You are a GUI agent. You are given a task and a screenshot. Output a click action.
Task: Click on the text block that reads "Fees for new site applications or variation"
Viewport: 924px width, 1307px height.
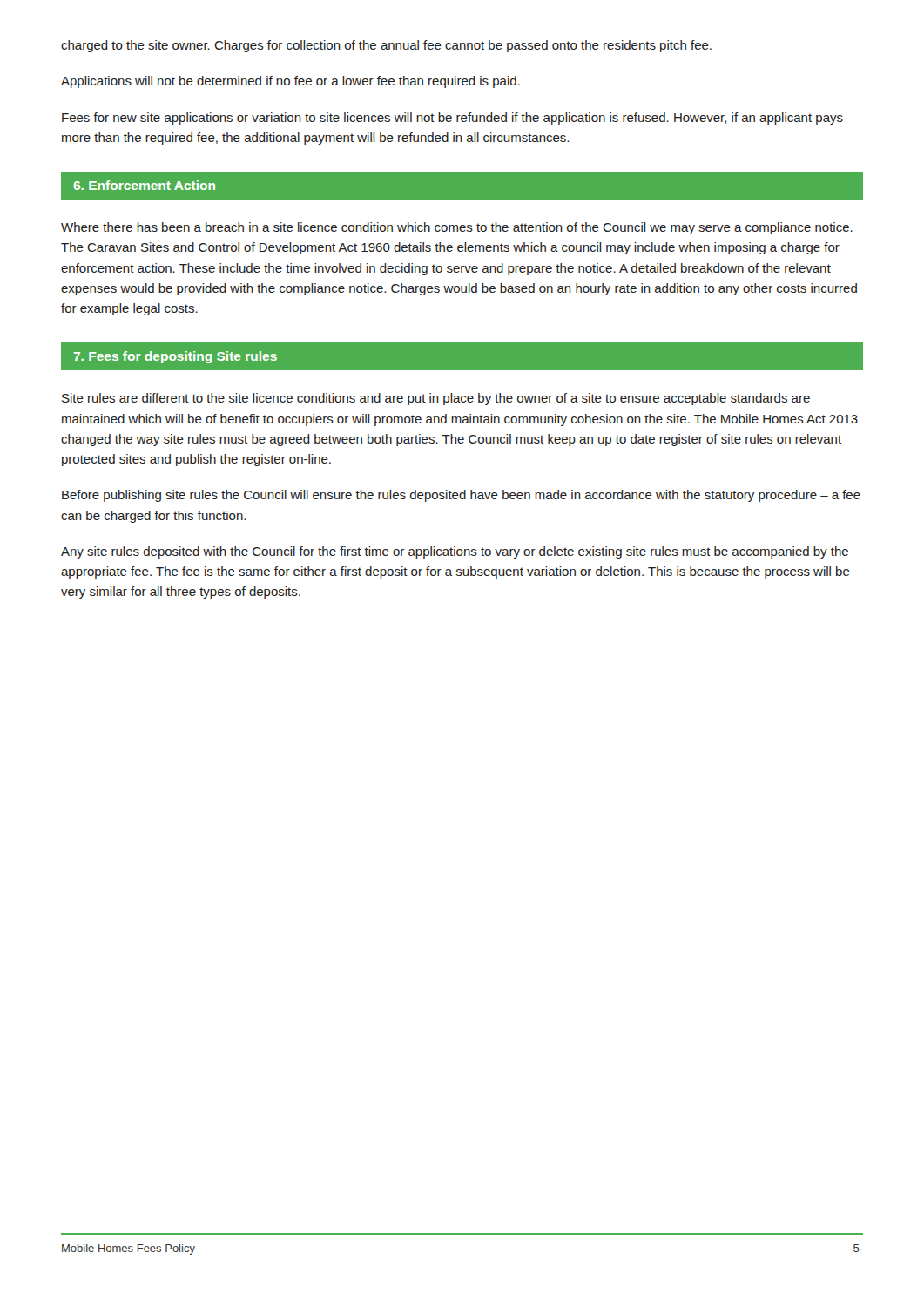click(452, 127)
